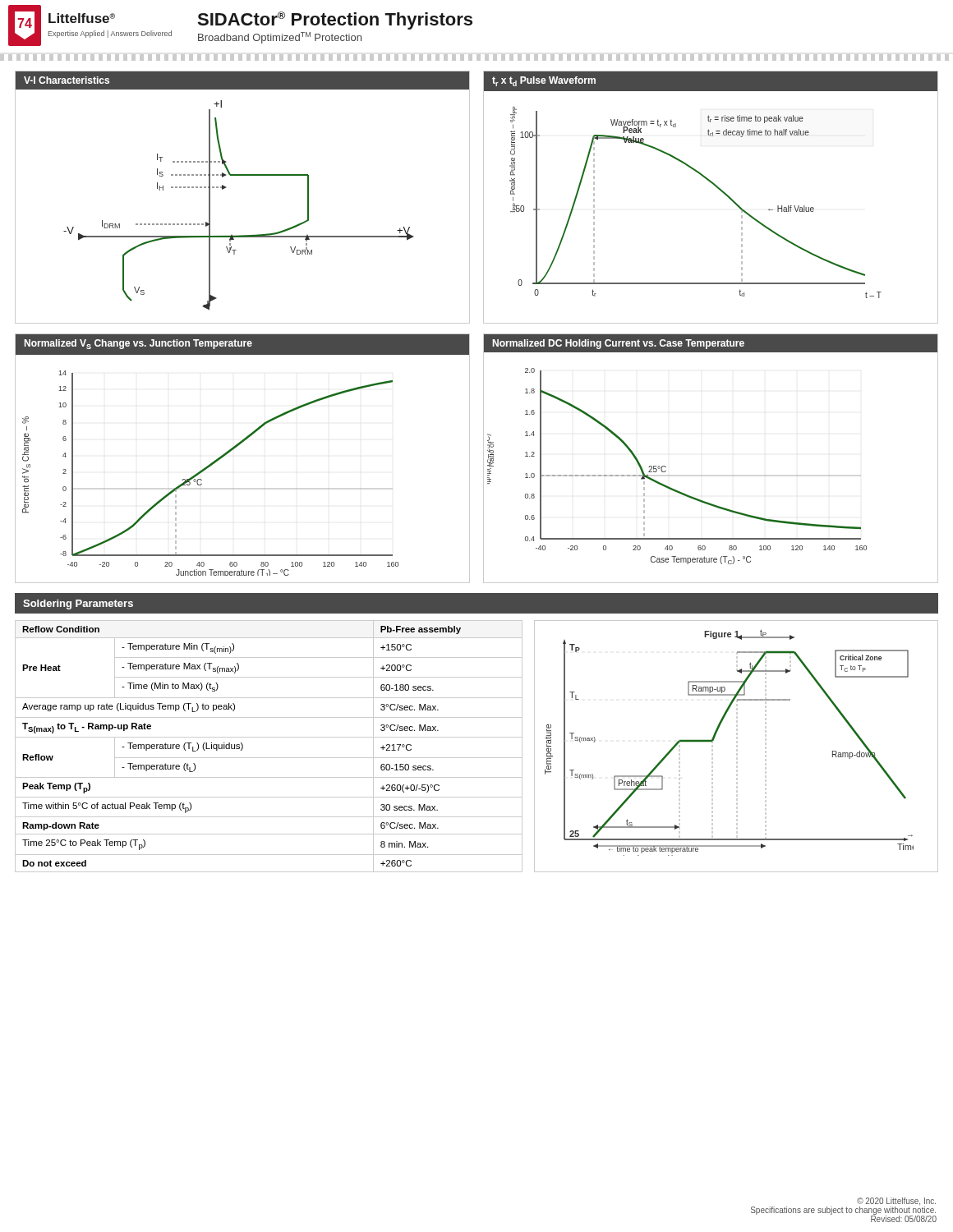This screenshot has height=1232, width=953.
Task: Locate the element starting "V-I Characteristics +I -I +V"
Action: (242, 80)
